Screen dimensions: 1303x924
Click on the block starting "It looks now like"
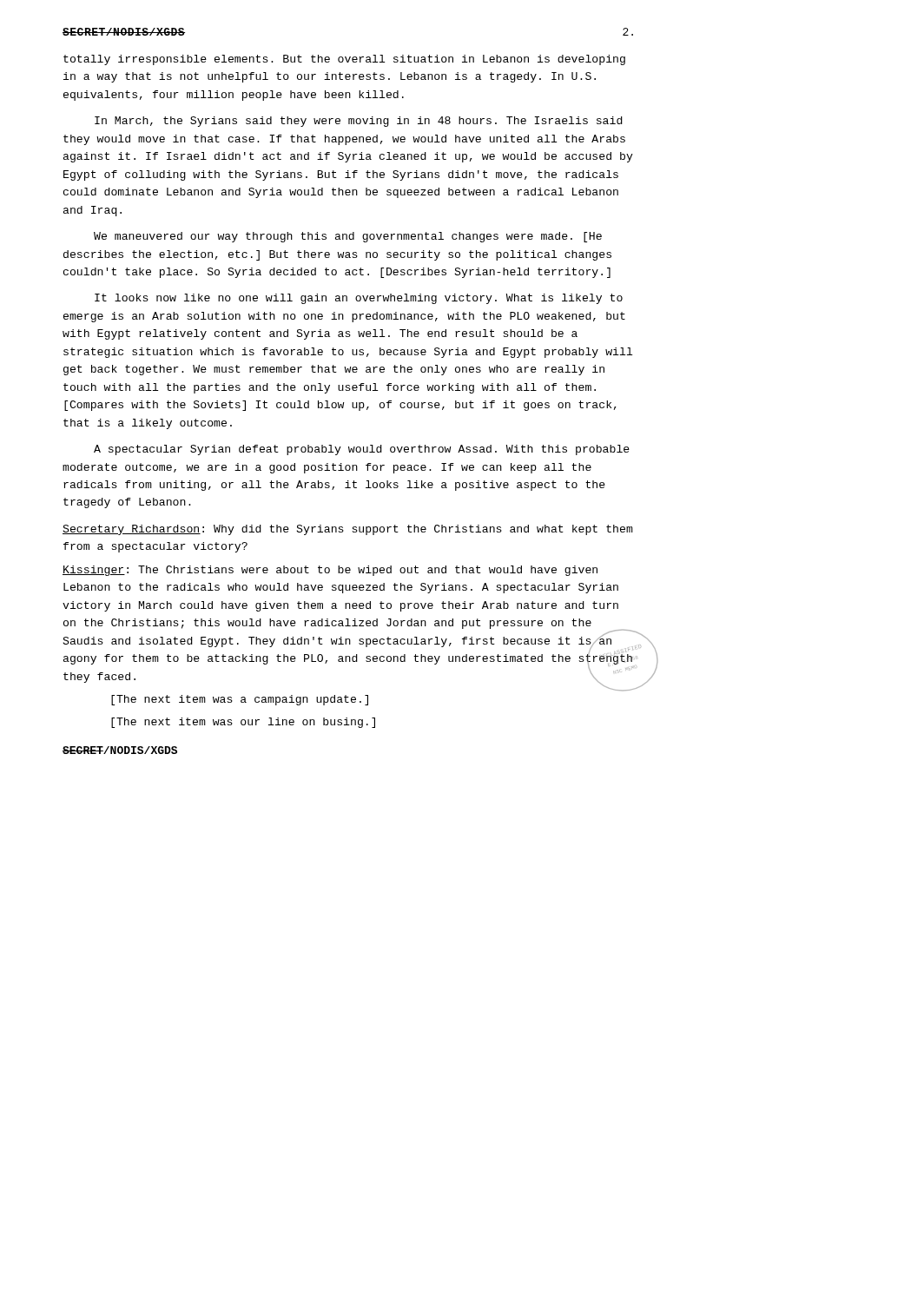349,362
